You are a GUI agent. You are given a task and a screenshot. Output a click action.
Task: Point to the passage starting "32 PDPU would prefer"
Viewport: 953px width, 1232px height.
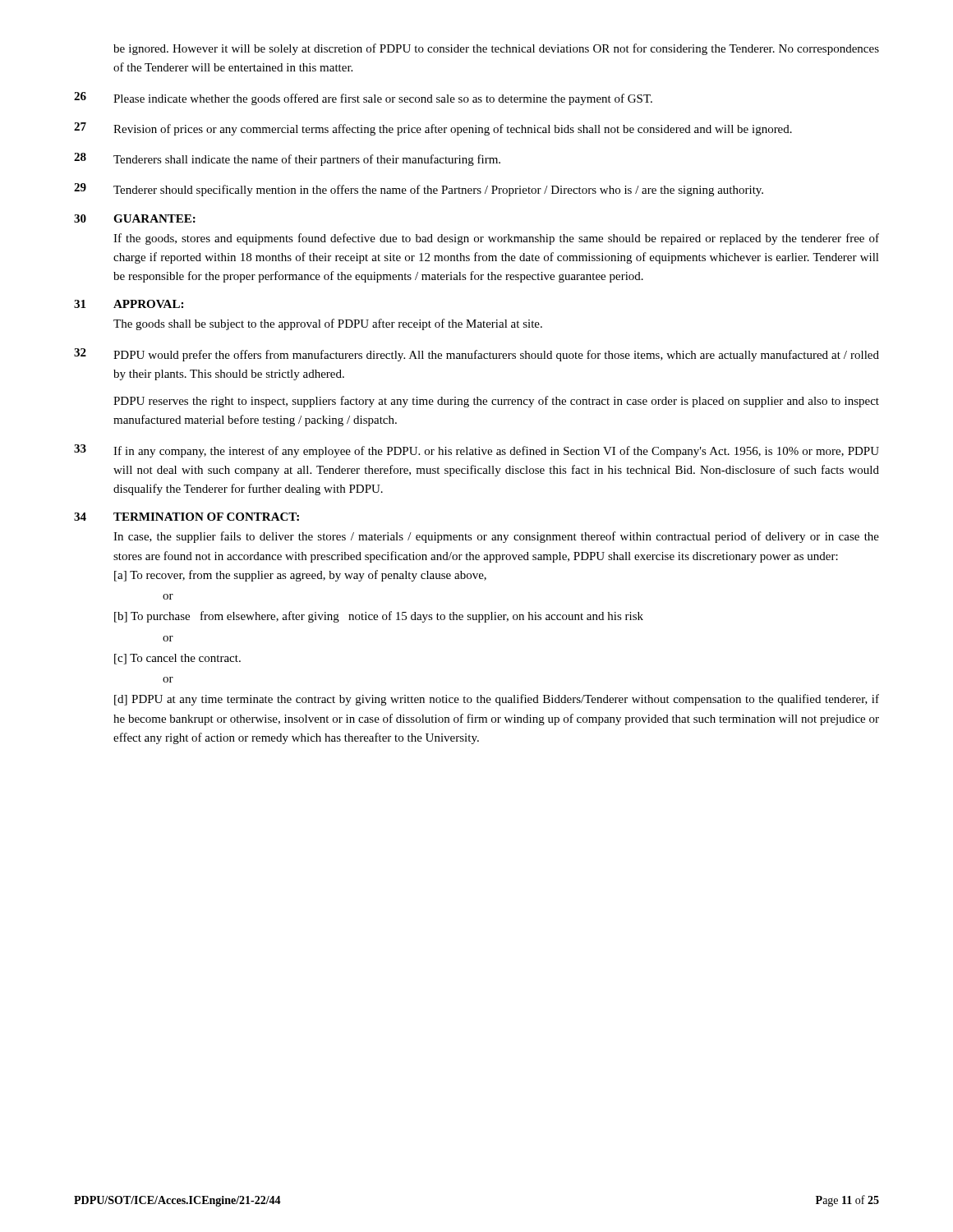pos(476,364)
